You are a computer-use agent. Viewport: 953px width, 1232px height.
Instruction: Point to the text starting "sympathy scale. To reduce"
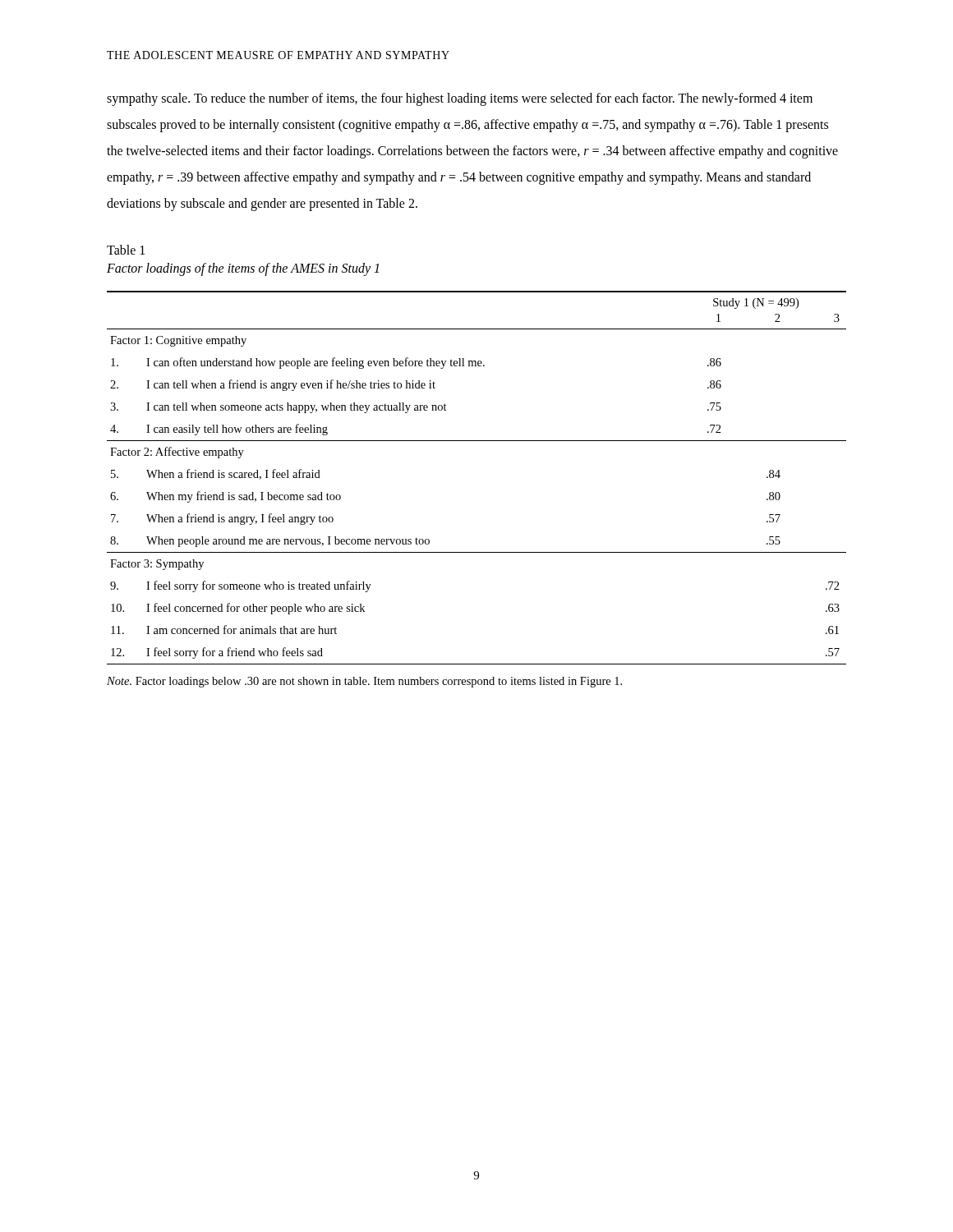(472, 151)
